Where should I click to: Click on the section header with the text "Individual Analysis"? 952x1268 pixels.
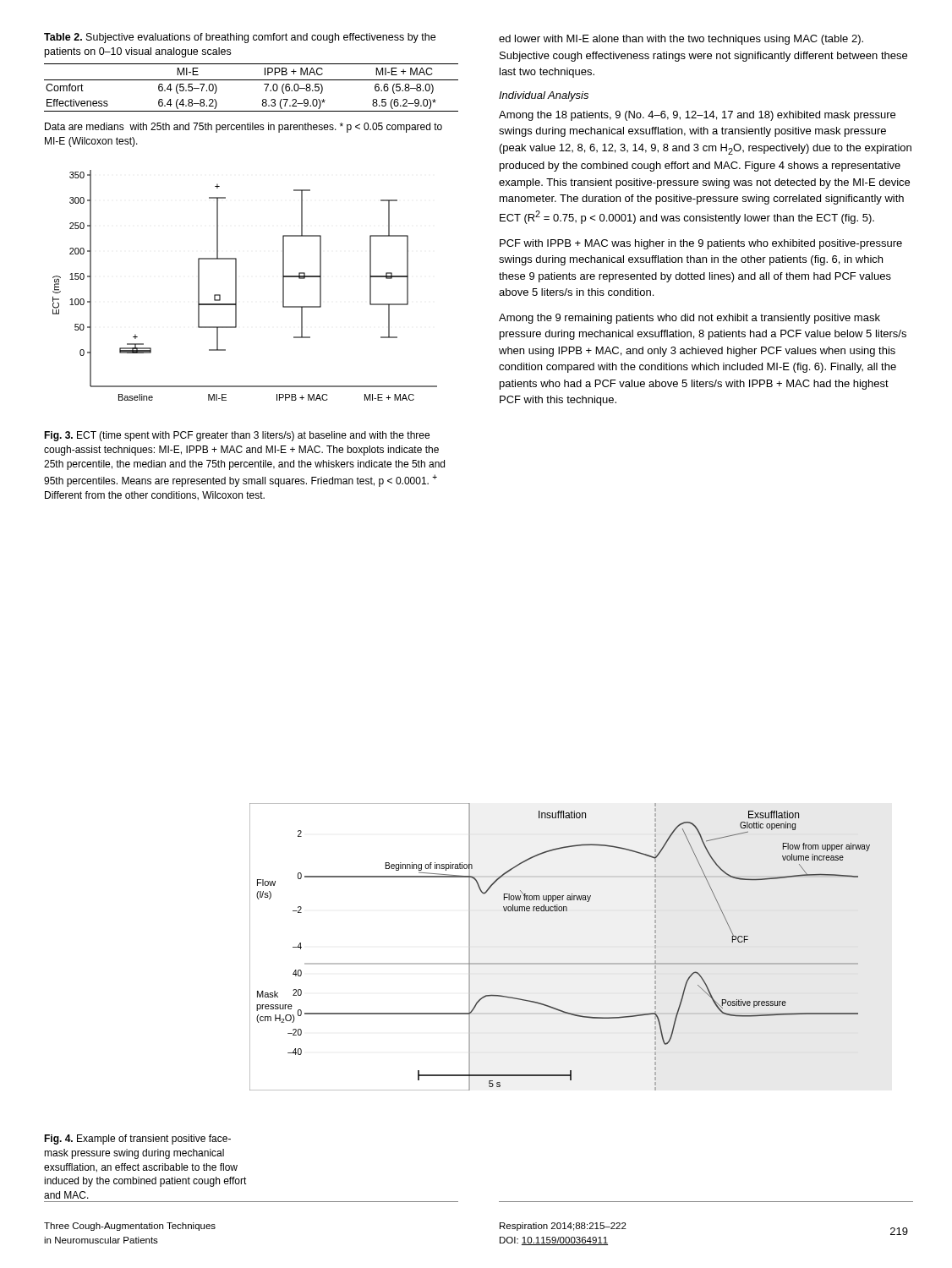click(x=544, y=95)
